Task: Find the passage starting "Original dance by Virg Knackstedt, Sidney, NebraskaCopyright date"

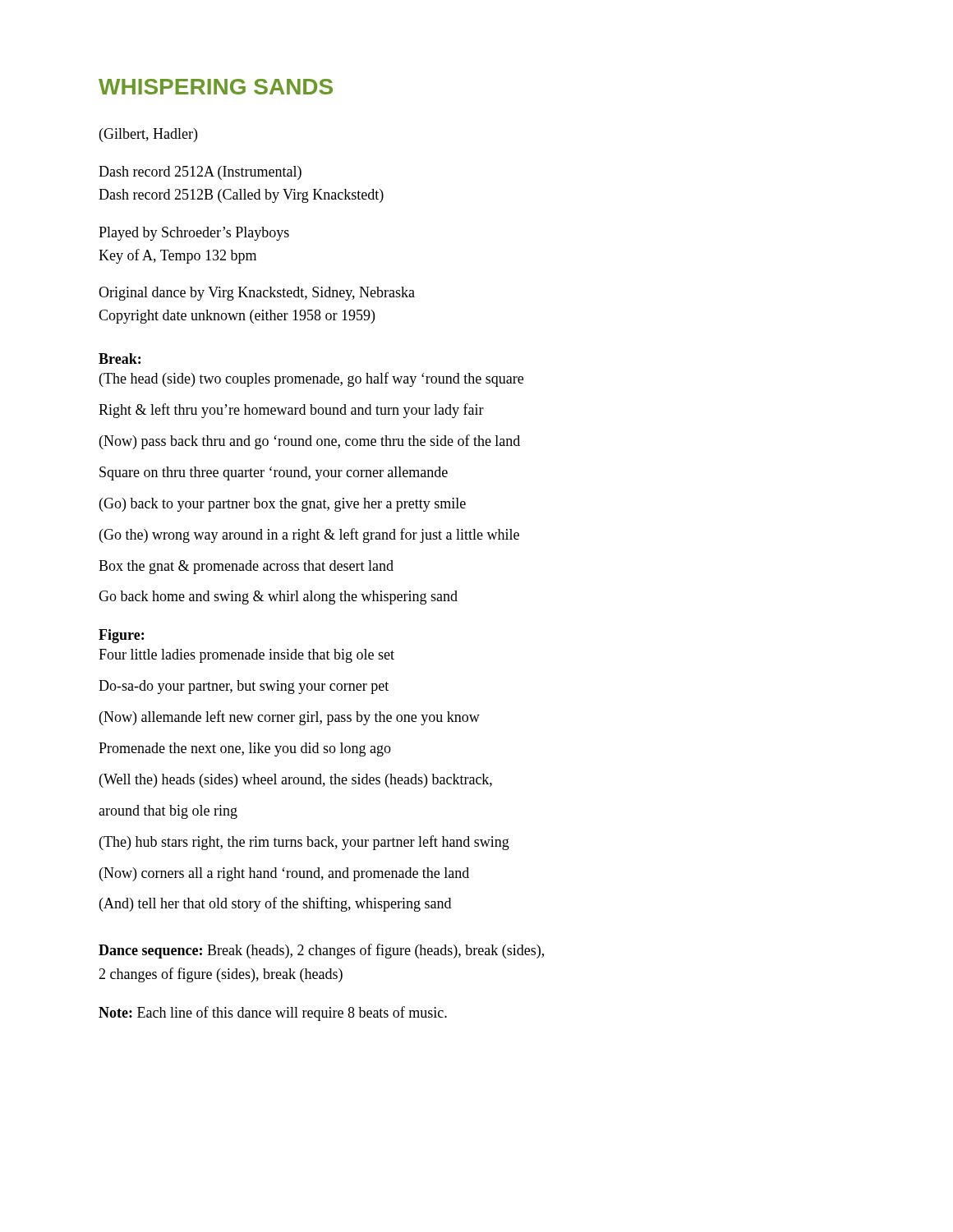Action: (257, 304)
